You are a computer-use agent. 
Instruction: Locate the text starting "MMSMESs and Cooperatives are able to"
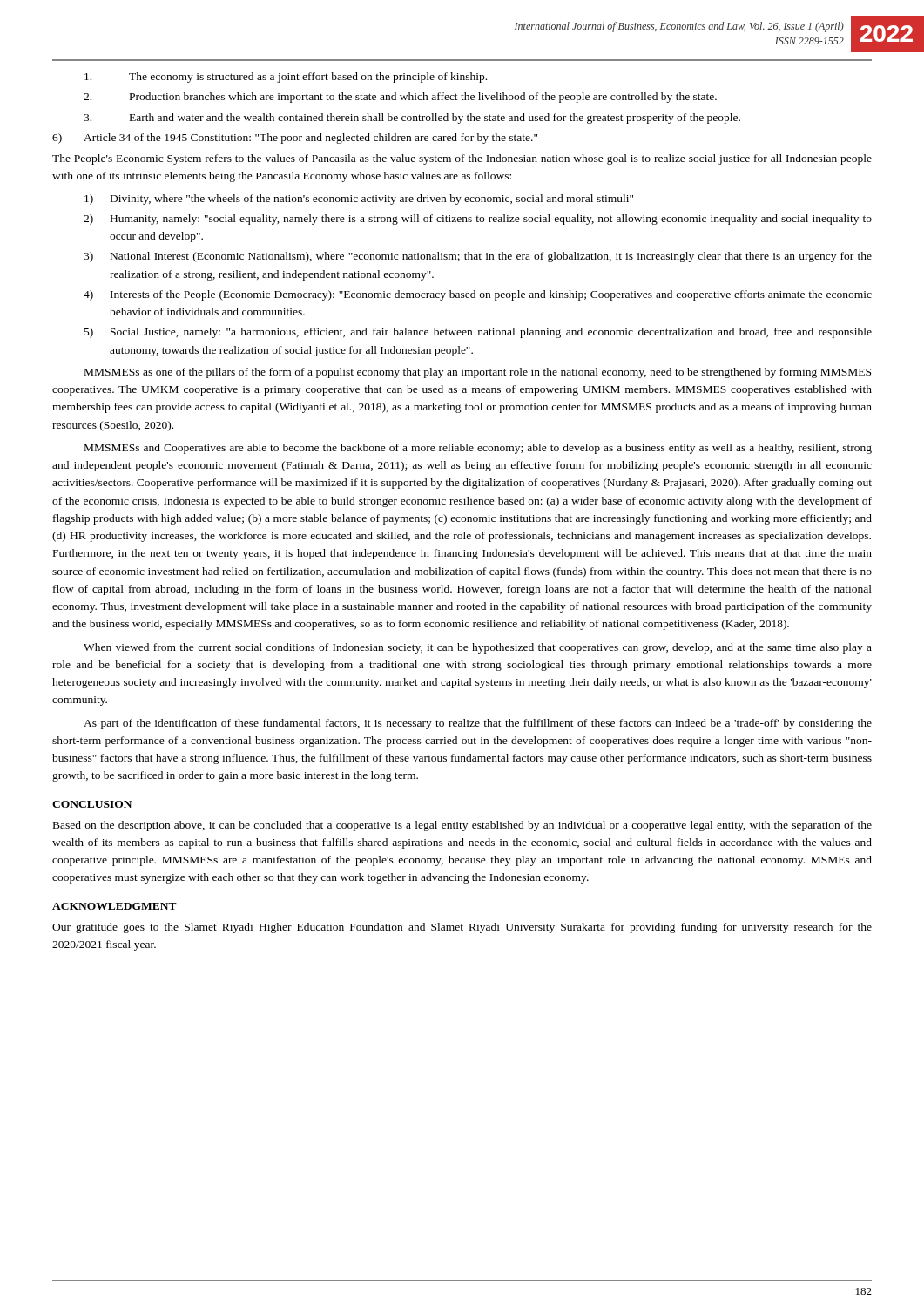coord(462,536)
